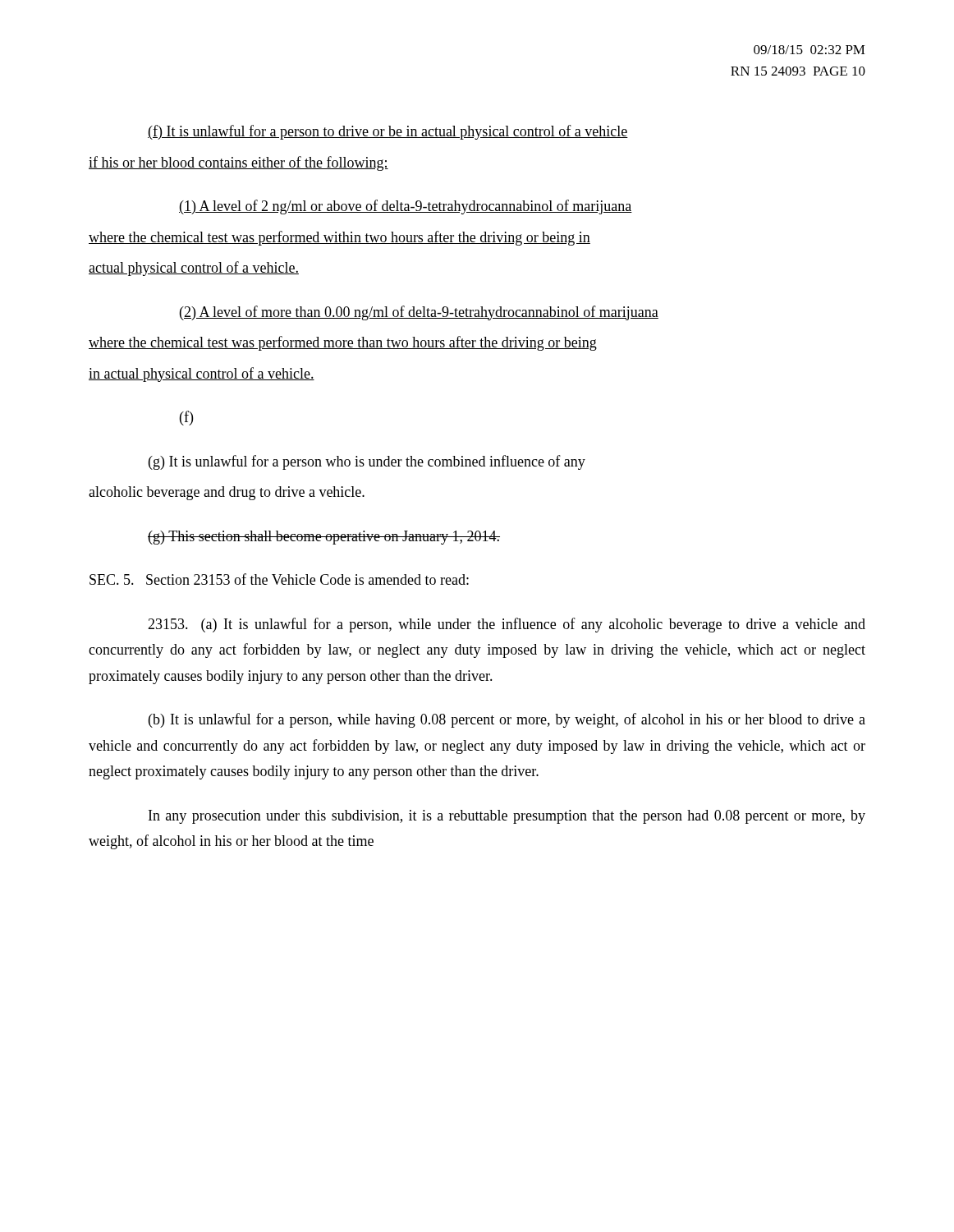
Task: Point to the text starting "SEC. 5. Section 23153 of the Vehicle"
Action: point(279,580)
